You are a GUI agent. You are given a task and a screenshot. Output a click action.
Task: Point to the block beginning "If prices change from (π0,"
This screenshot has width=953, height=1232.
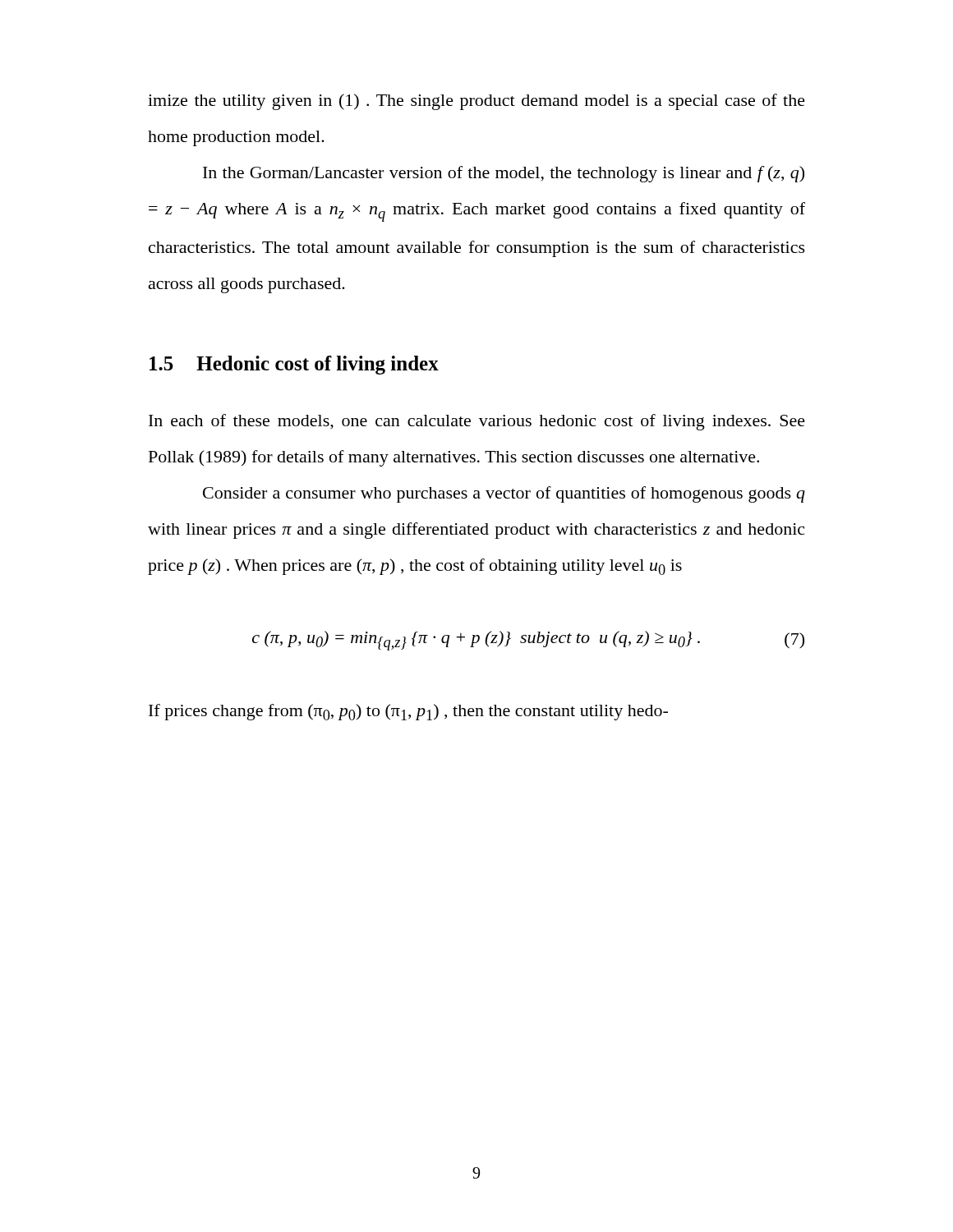pyautogui.click(x=408, y=712)
